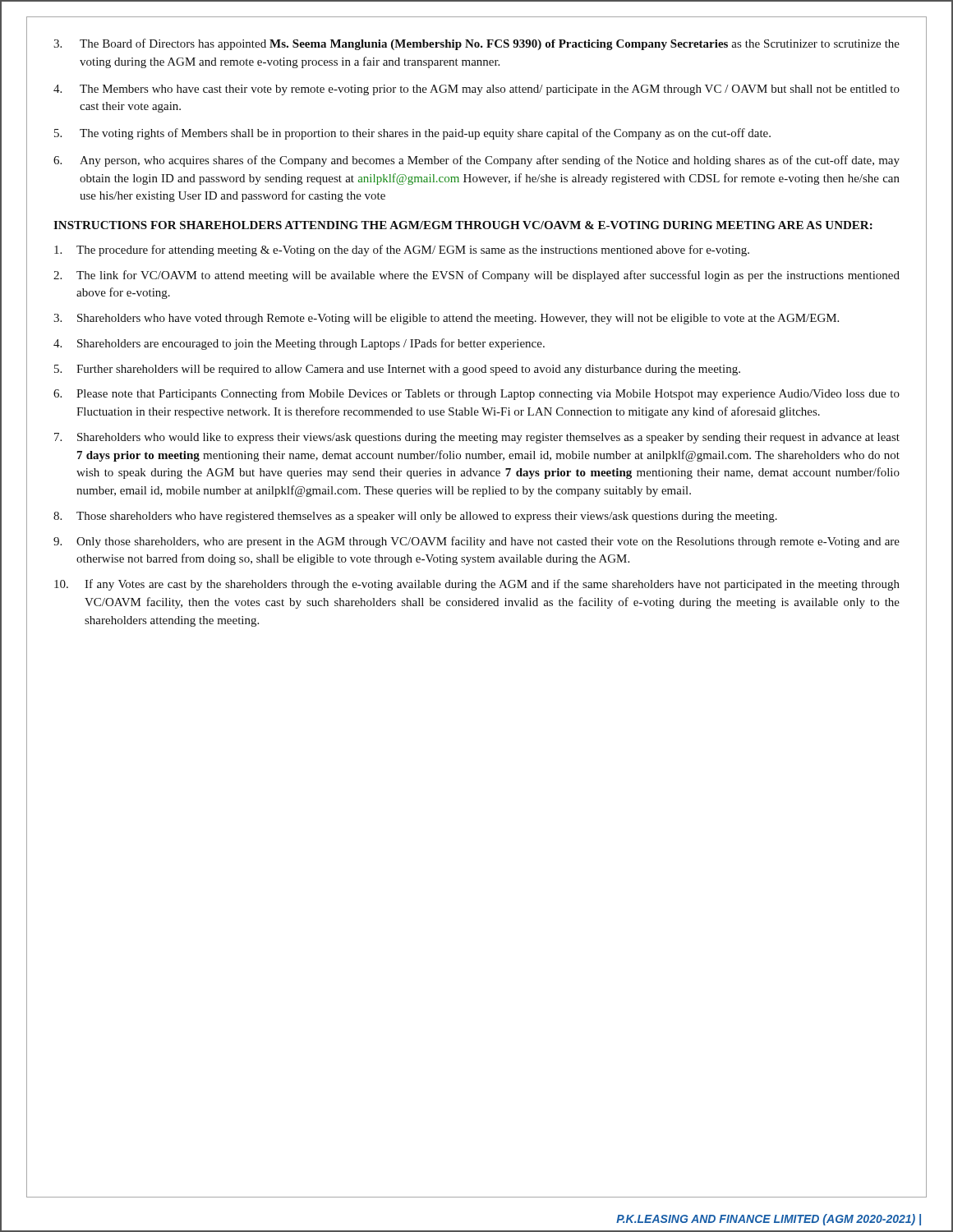Click on the passage starting "INSTRUCTIONS FOR SHAREHOLDERS ATTENDING THE AGM/EGM"

(463, 225)
